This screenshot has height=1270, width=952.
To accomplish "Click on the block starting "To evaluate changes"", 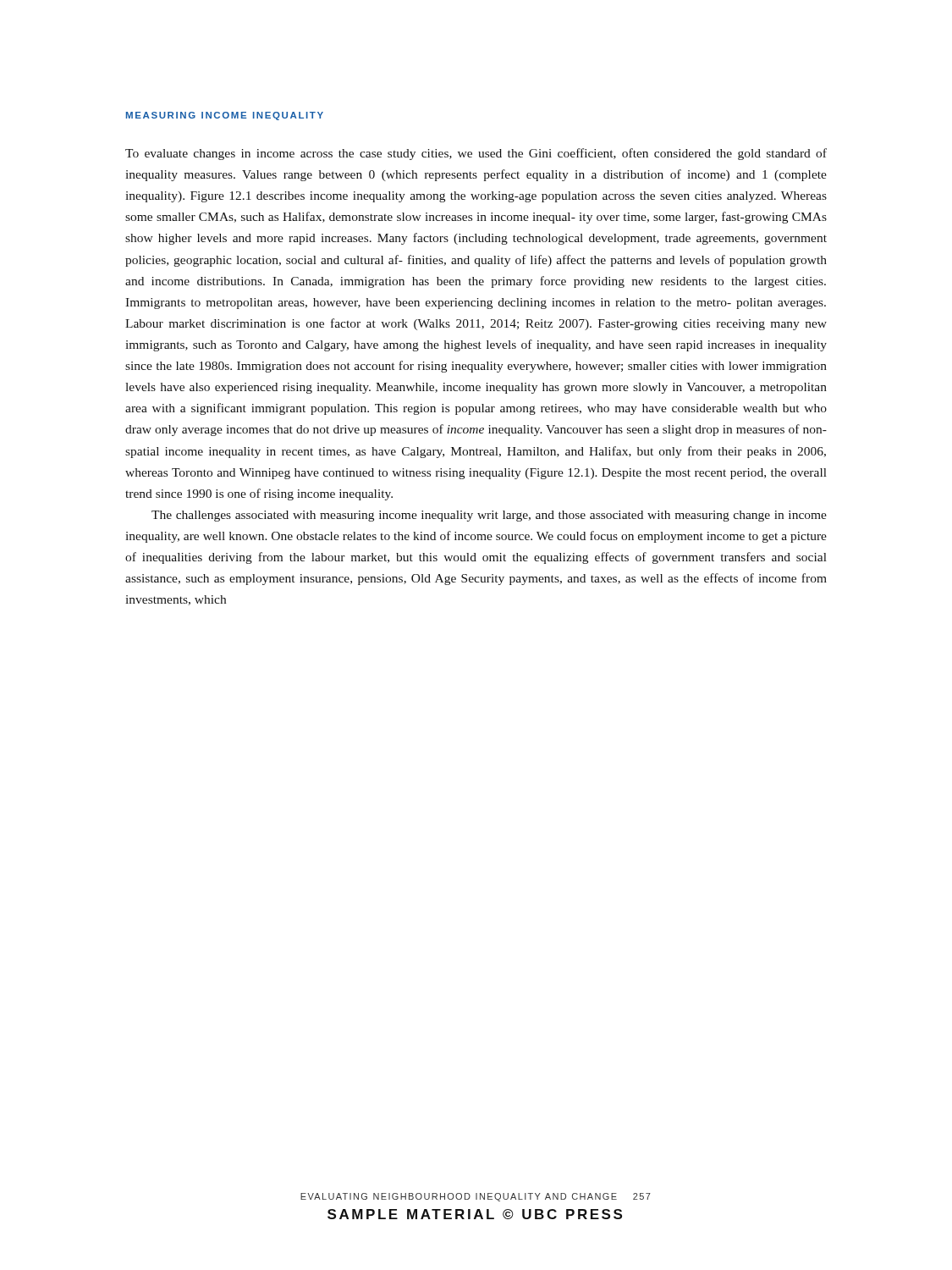I will pyautogui.click(x=476, y=323).
